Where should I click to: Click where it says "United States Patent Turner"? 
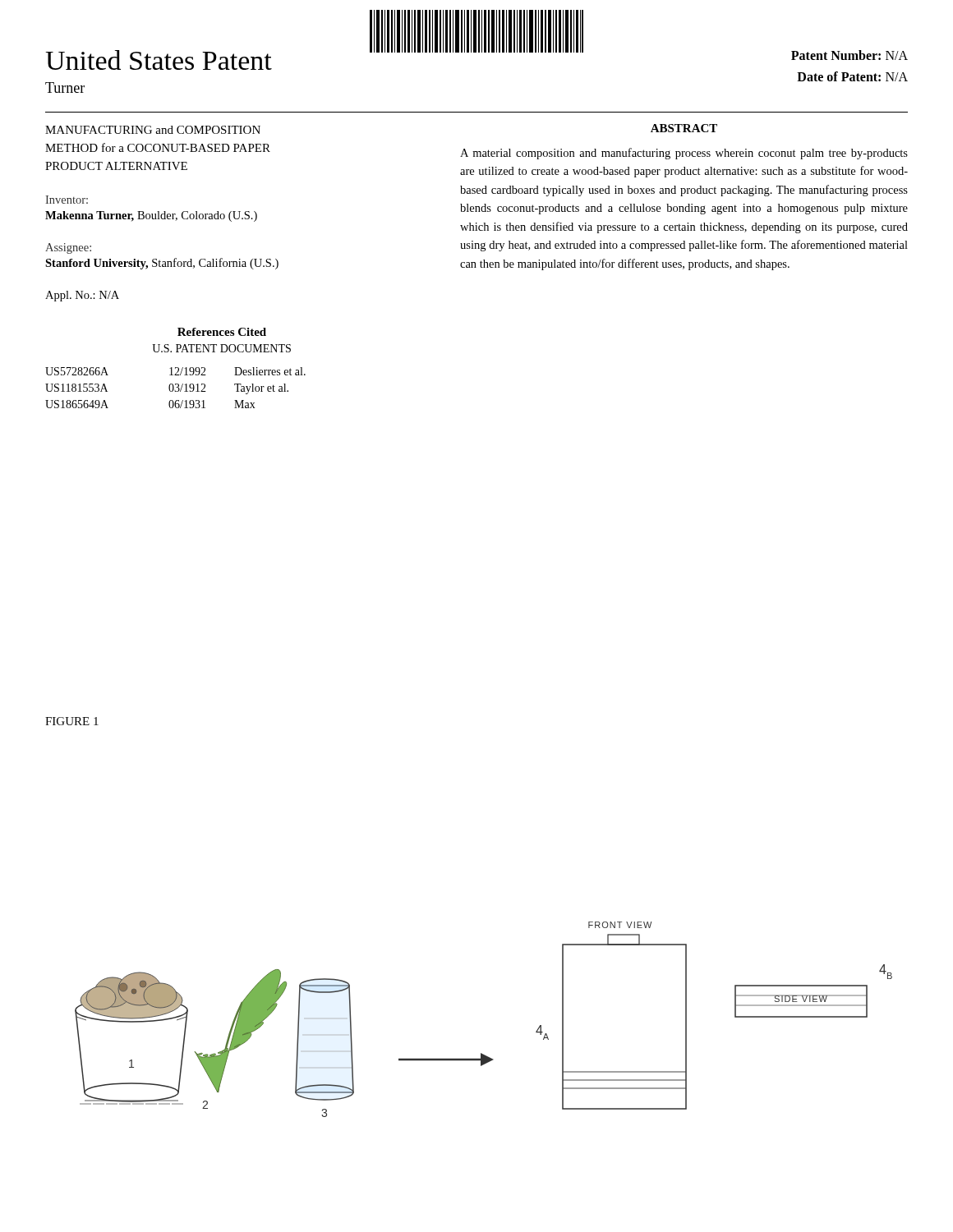point(158,71)
